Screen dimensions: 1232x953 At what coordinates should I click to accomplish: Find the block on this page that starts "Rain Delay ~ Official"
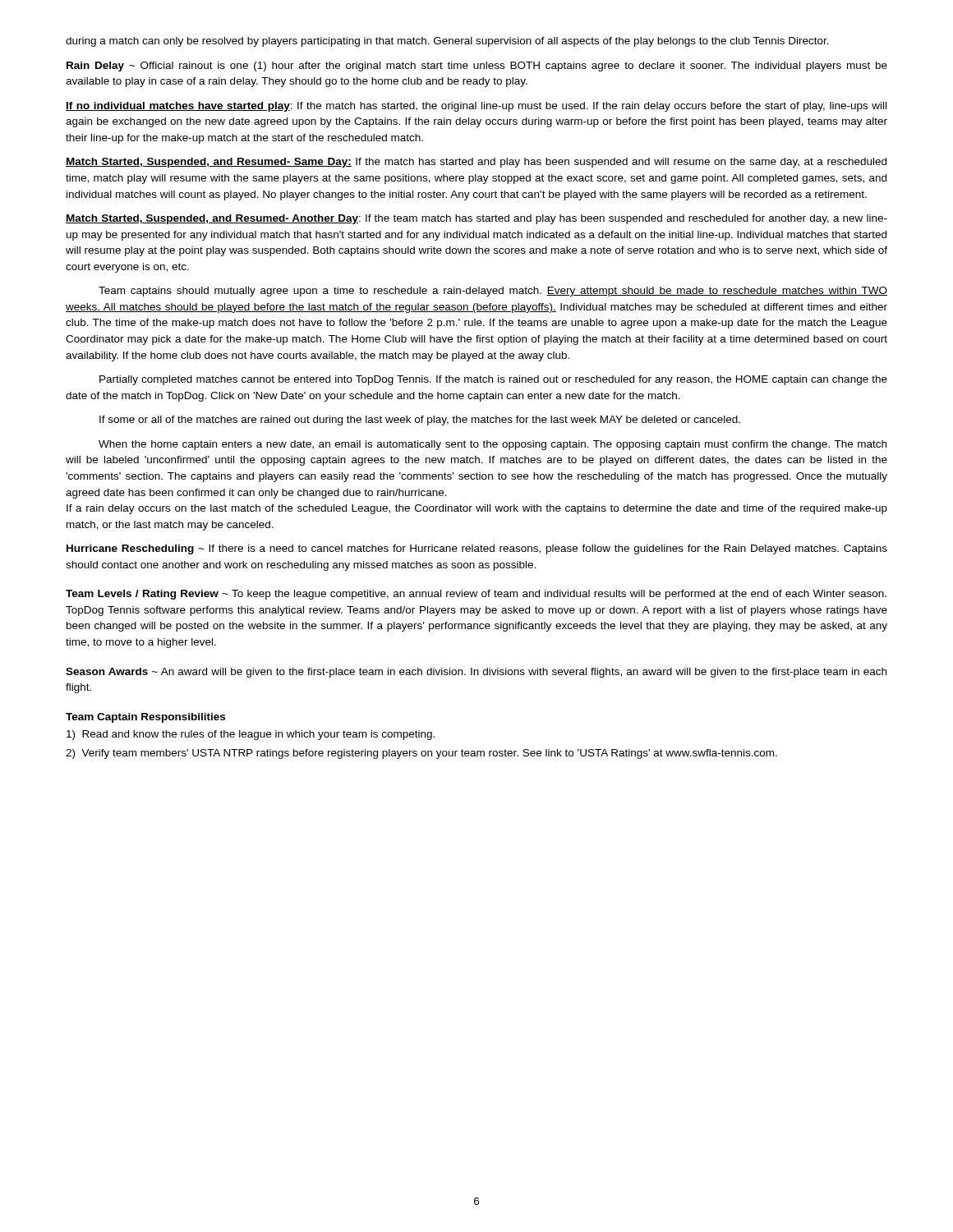[x=476, y=73]
